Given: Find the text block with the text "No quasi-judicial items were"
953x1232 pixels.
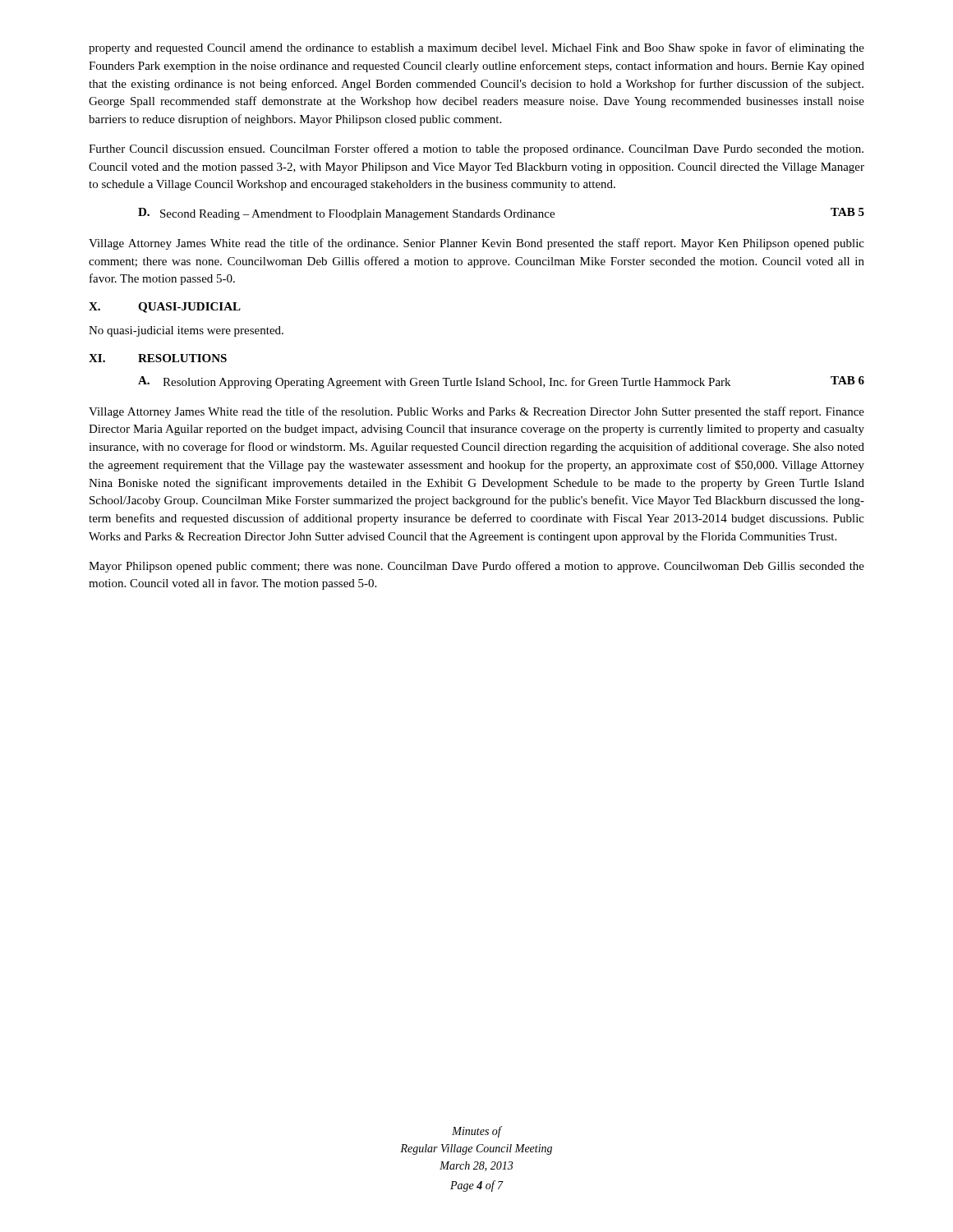Looking at the screenshot, I should click(x=186, y=331).
